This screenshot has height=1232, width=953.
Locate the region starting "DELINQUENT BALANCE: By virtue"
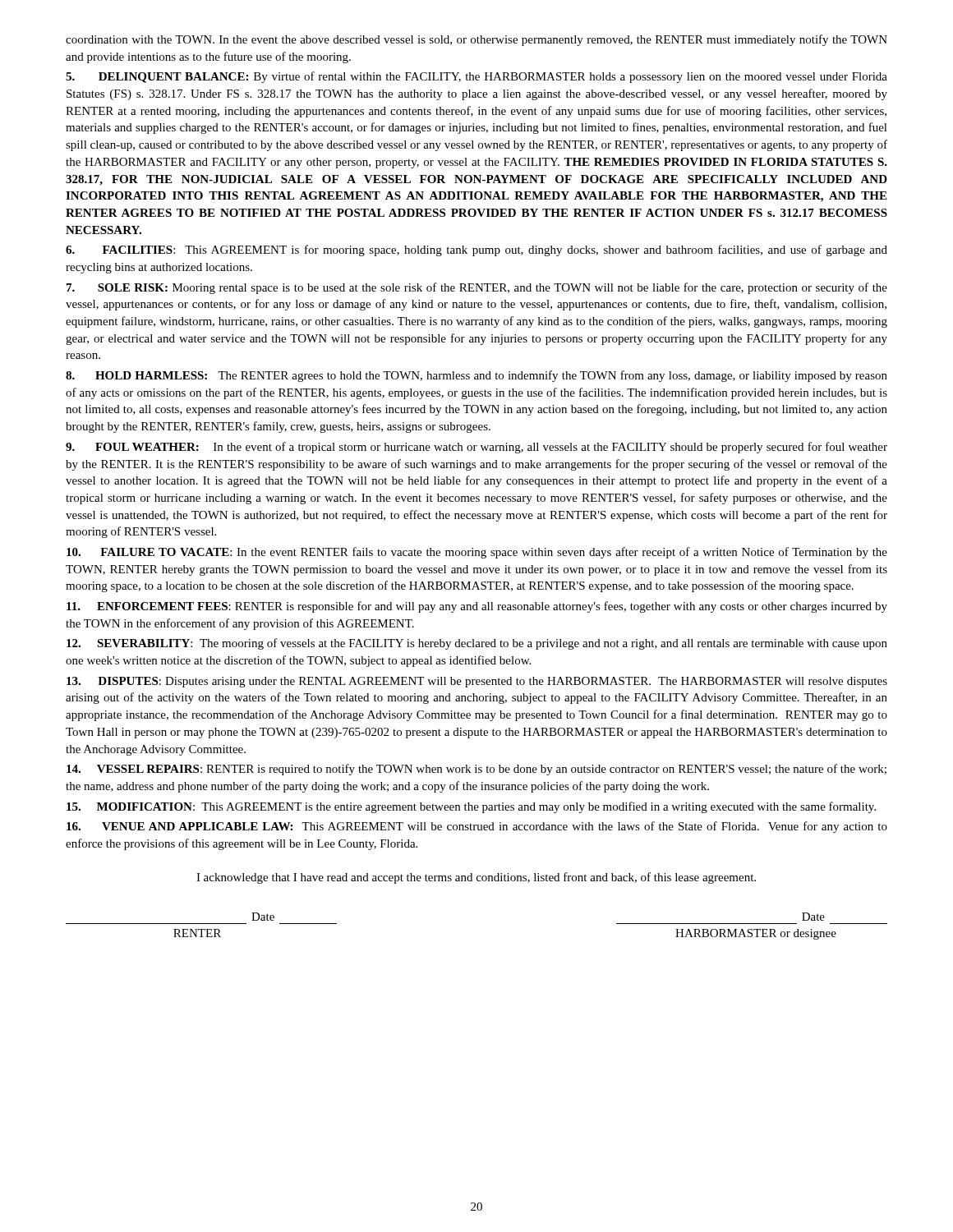tap(476, 153)
